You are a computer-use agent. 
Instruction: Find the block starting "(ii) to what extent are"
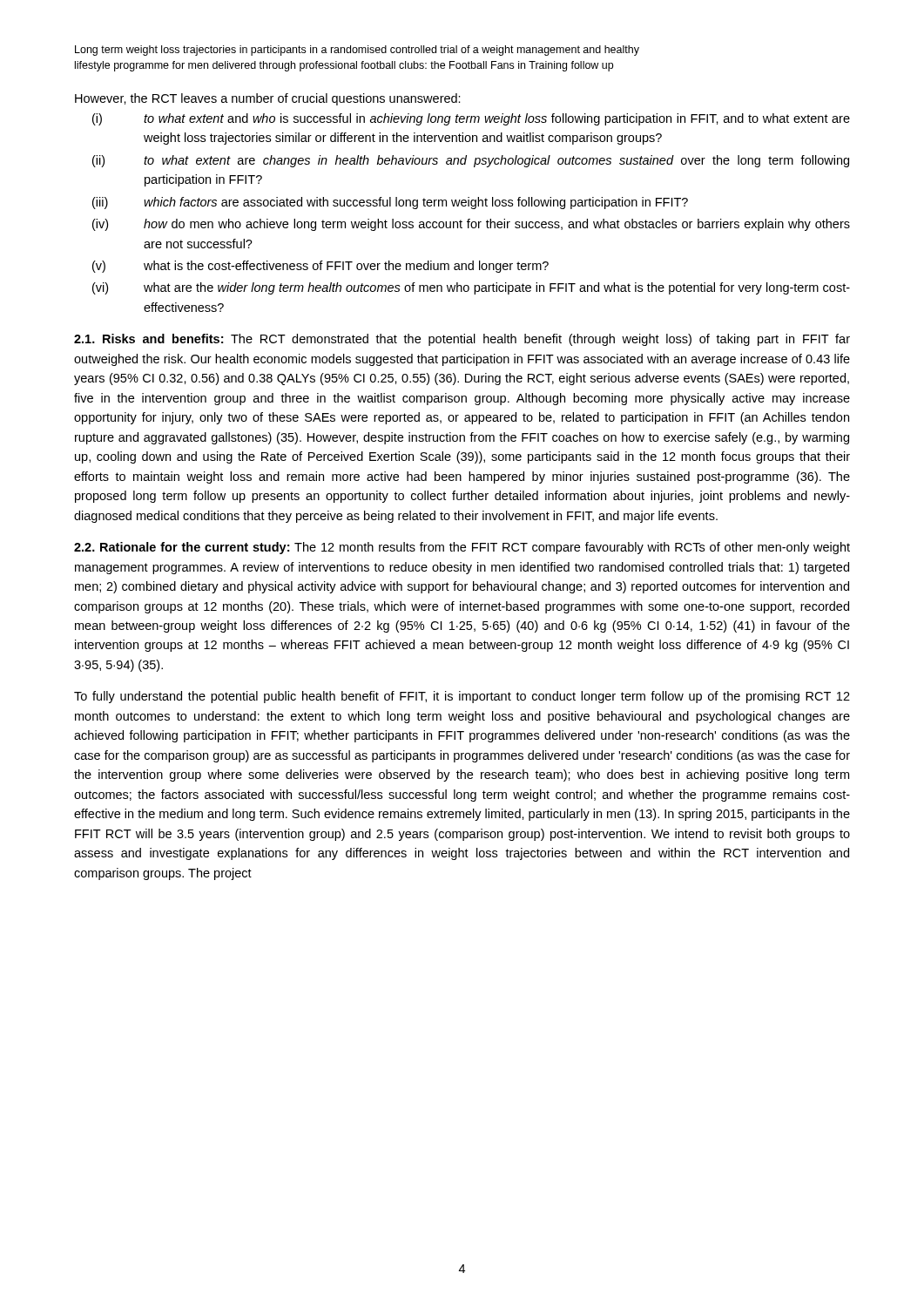[x=462, y=170]
